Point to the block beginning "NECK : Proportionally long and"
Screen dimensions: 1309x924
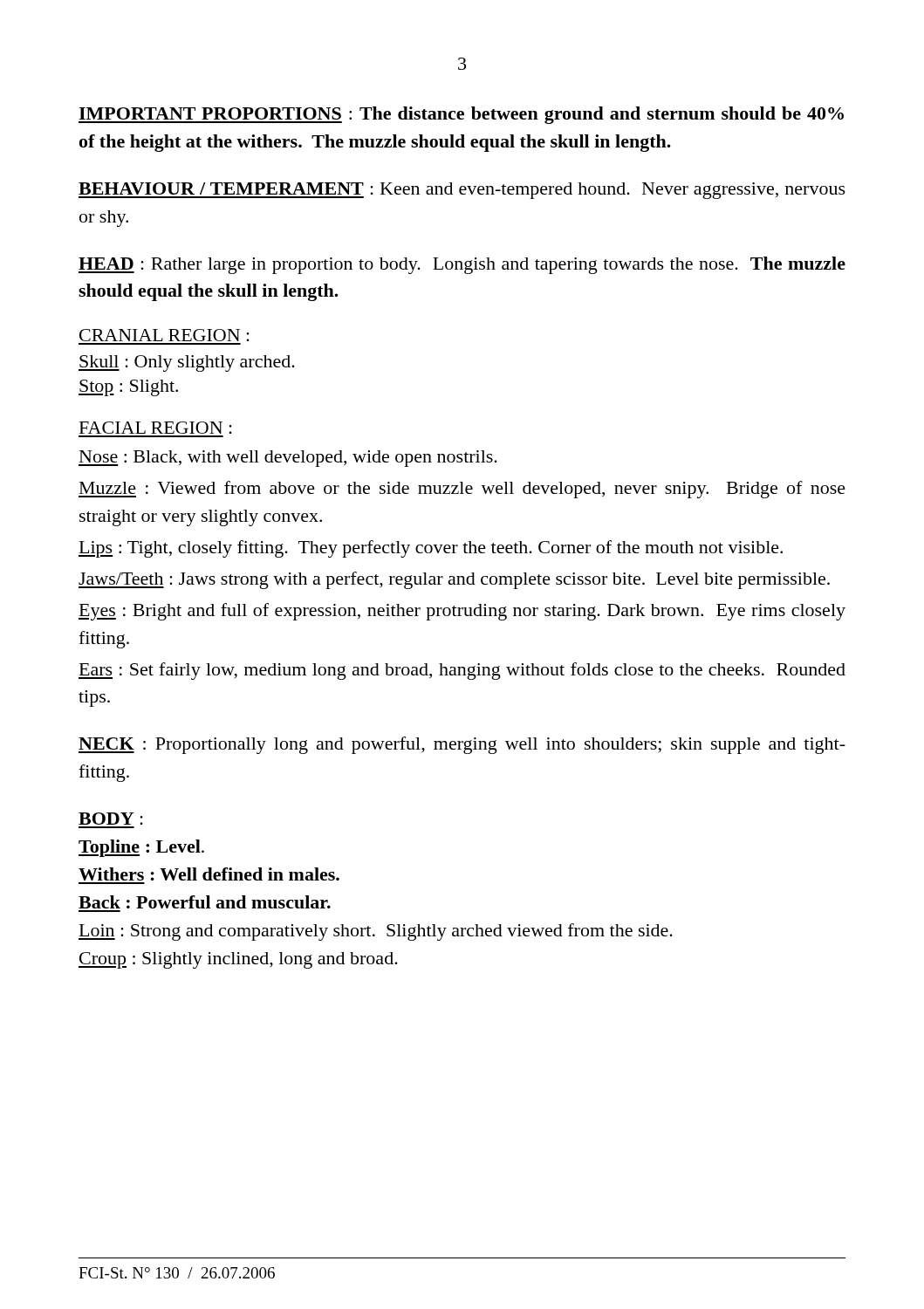point(462,758)
